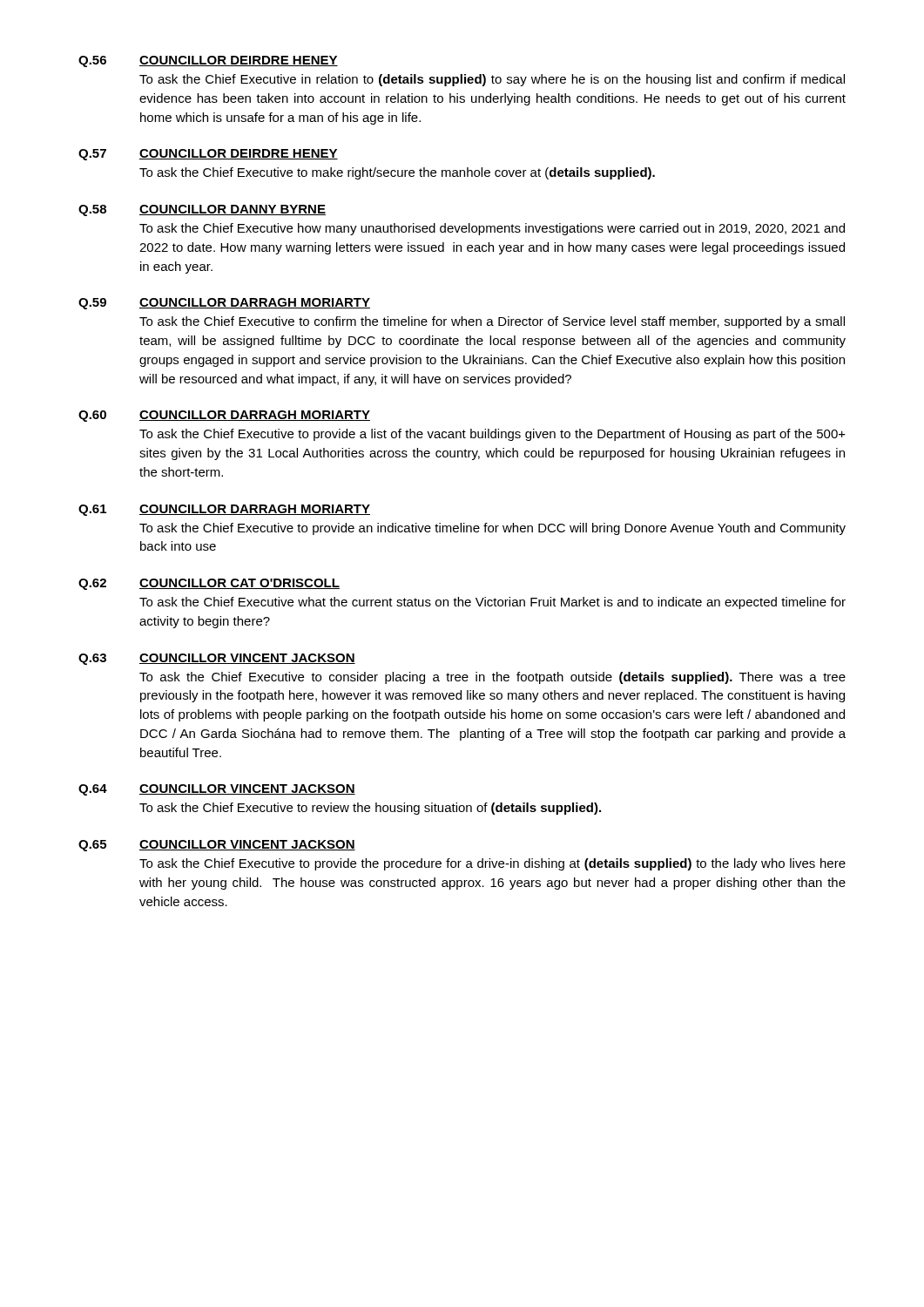Click on the list item containing "Q.56 COUNCILLOR DEIRDRE HENEY To ask"

(x=462, y=89)
